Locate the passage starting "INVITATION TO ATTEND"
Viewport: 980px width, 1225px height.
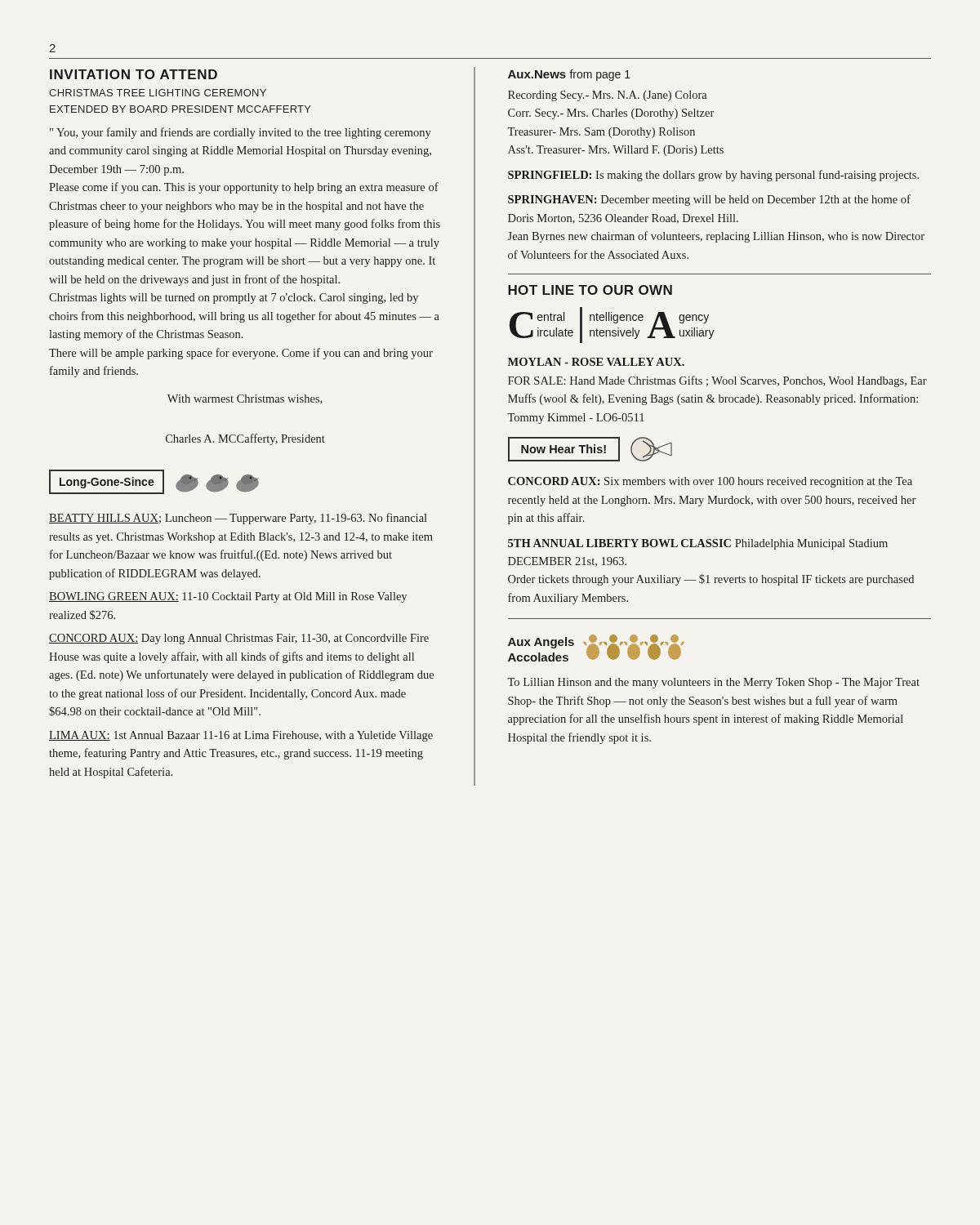pos(134,75)
